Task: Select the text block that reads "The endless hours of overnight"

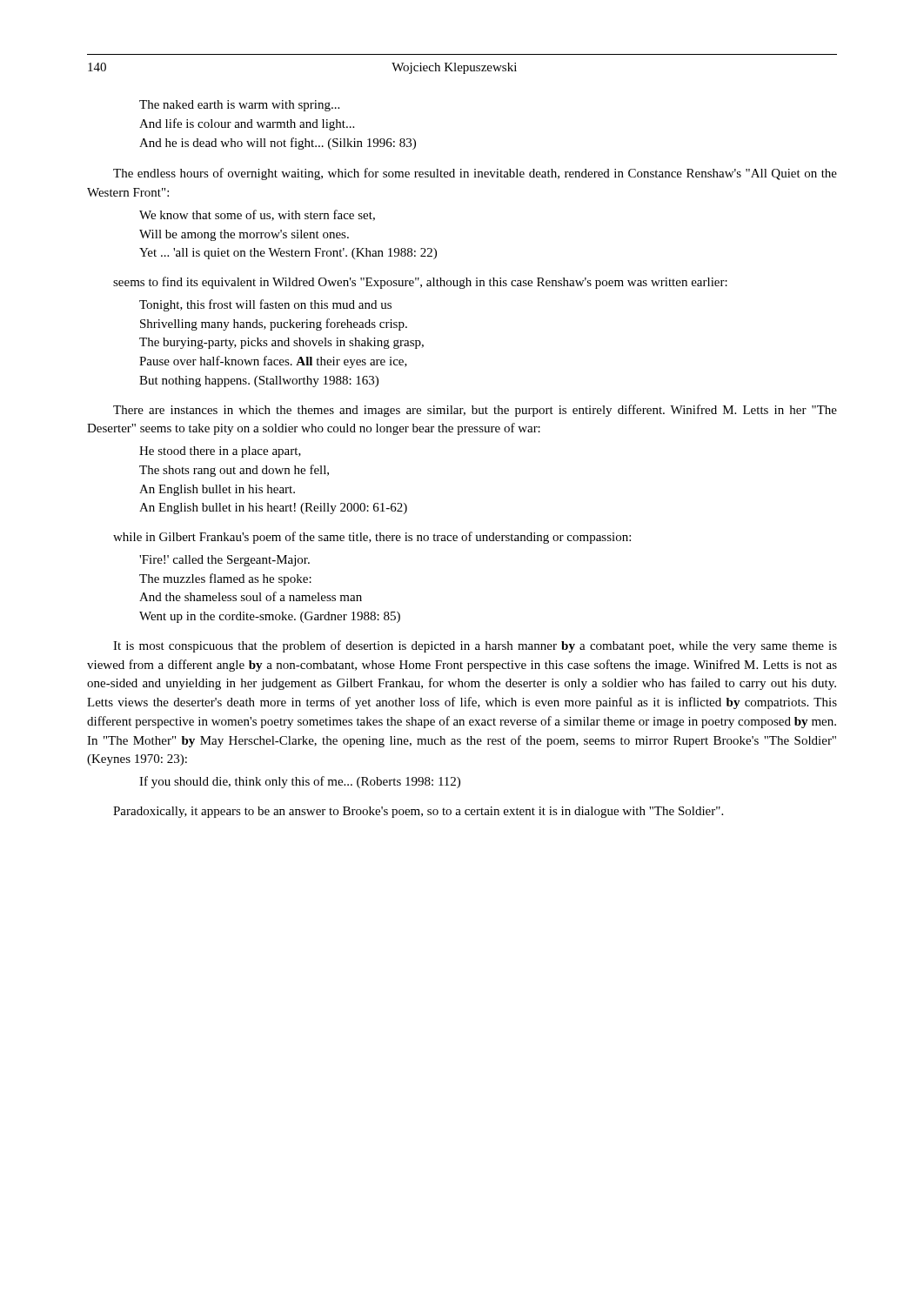Action: click(x=462, y=183)
